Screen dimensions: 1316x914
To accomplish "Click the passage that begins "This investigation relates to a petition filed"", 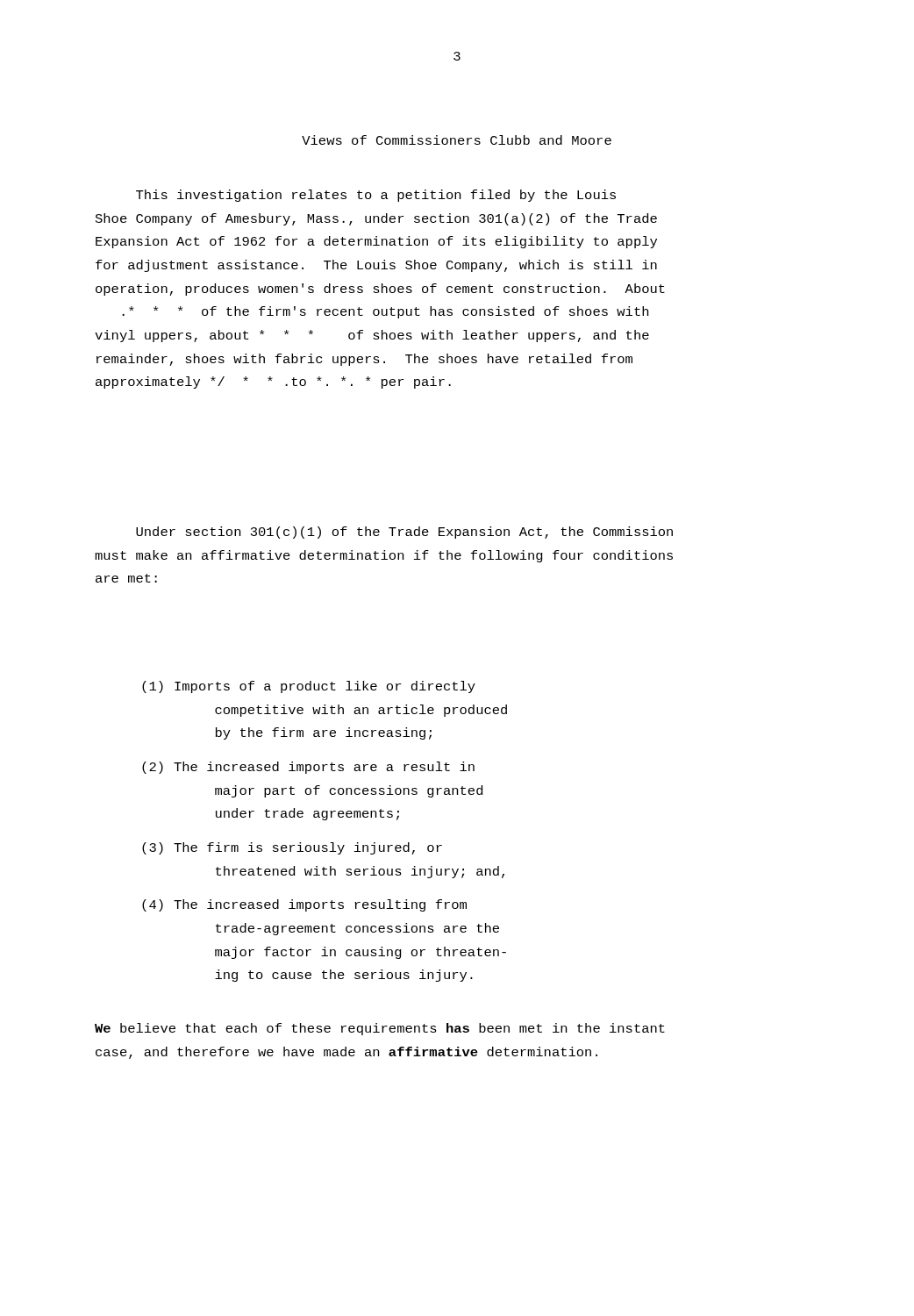I will click(x=380, y=289).
